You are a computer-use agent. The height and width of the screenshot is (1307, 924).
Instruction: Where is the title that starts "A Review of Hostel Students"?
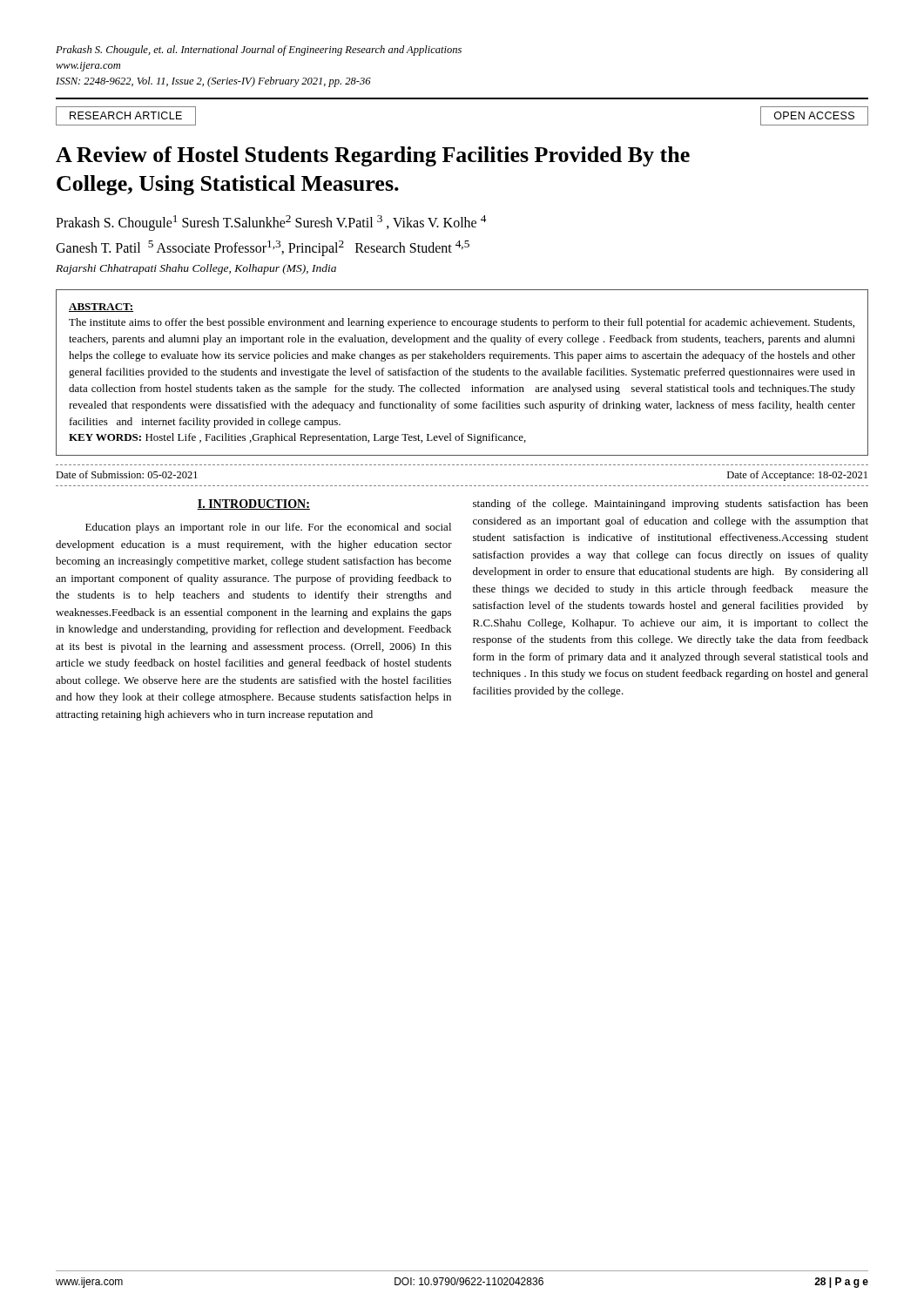pos(373,169)
